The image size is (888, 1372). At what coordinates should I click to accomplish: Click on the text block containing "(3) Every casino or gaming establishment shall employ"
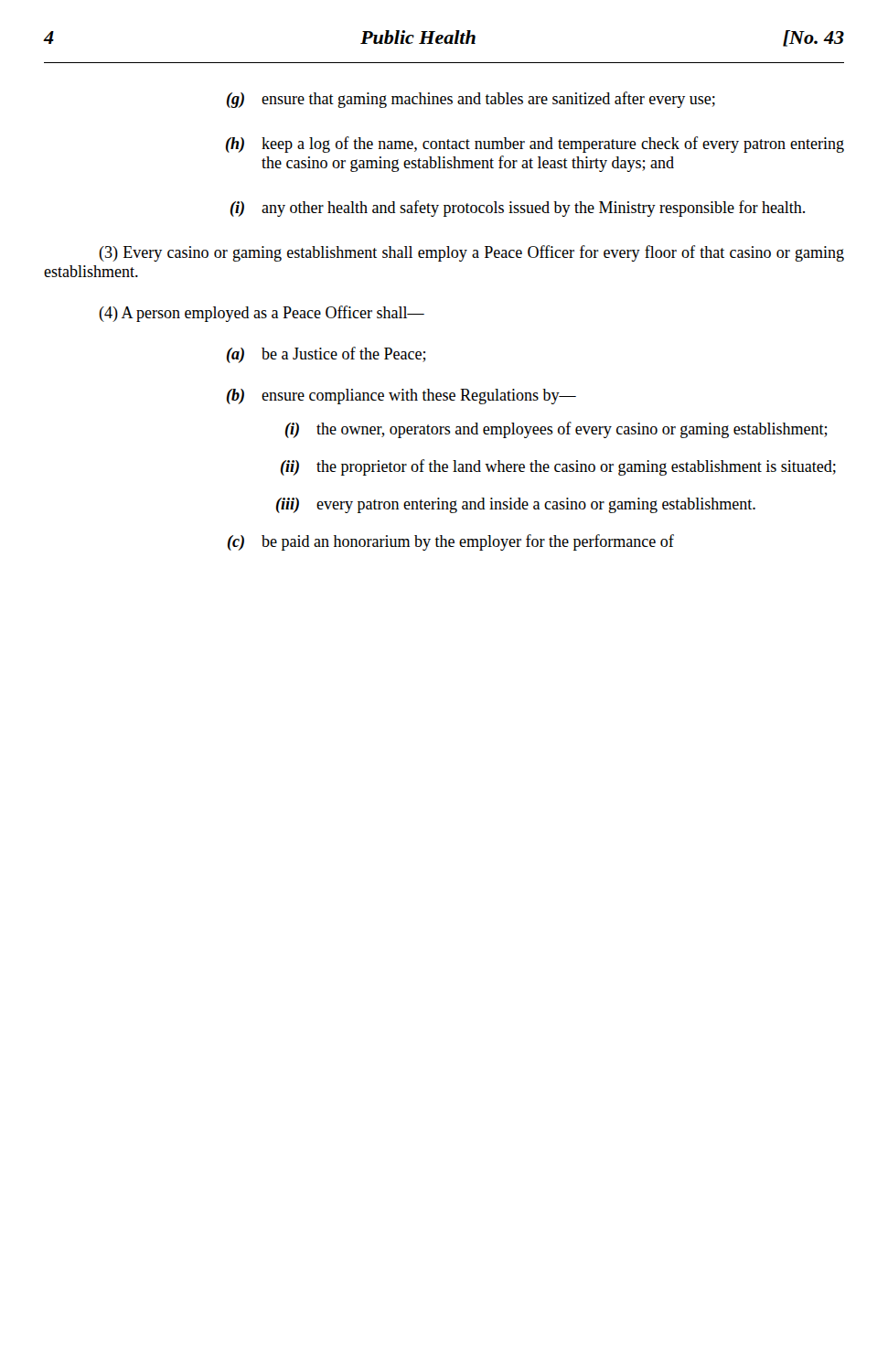(x=444, y=262)
